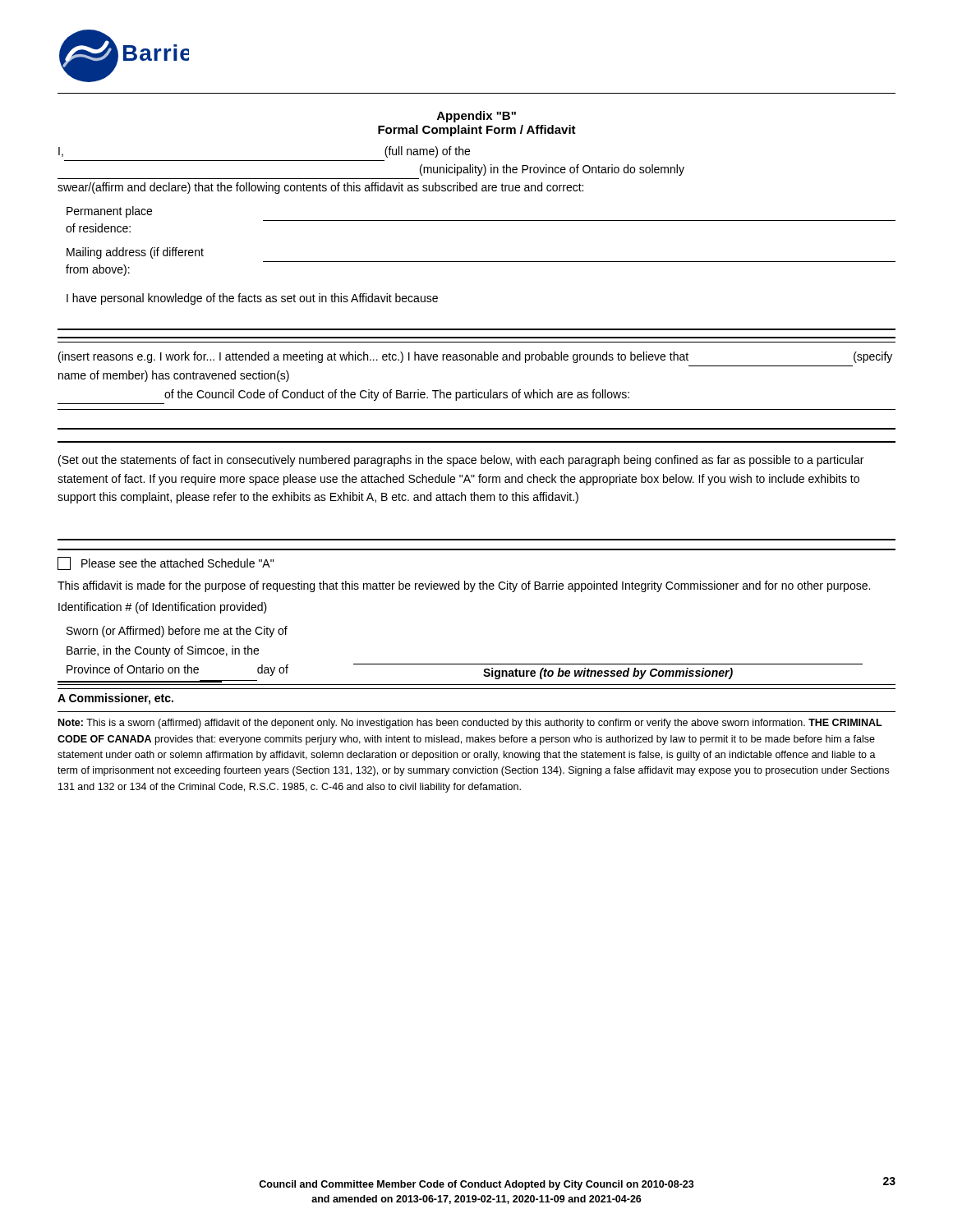Locate the block starting "This affidavit is made"
Viewport: 953px width, 1232px height.
click(x=464, y=586)
